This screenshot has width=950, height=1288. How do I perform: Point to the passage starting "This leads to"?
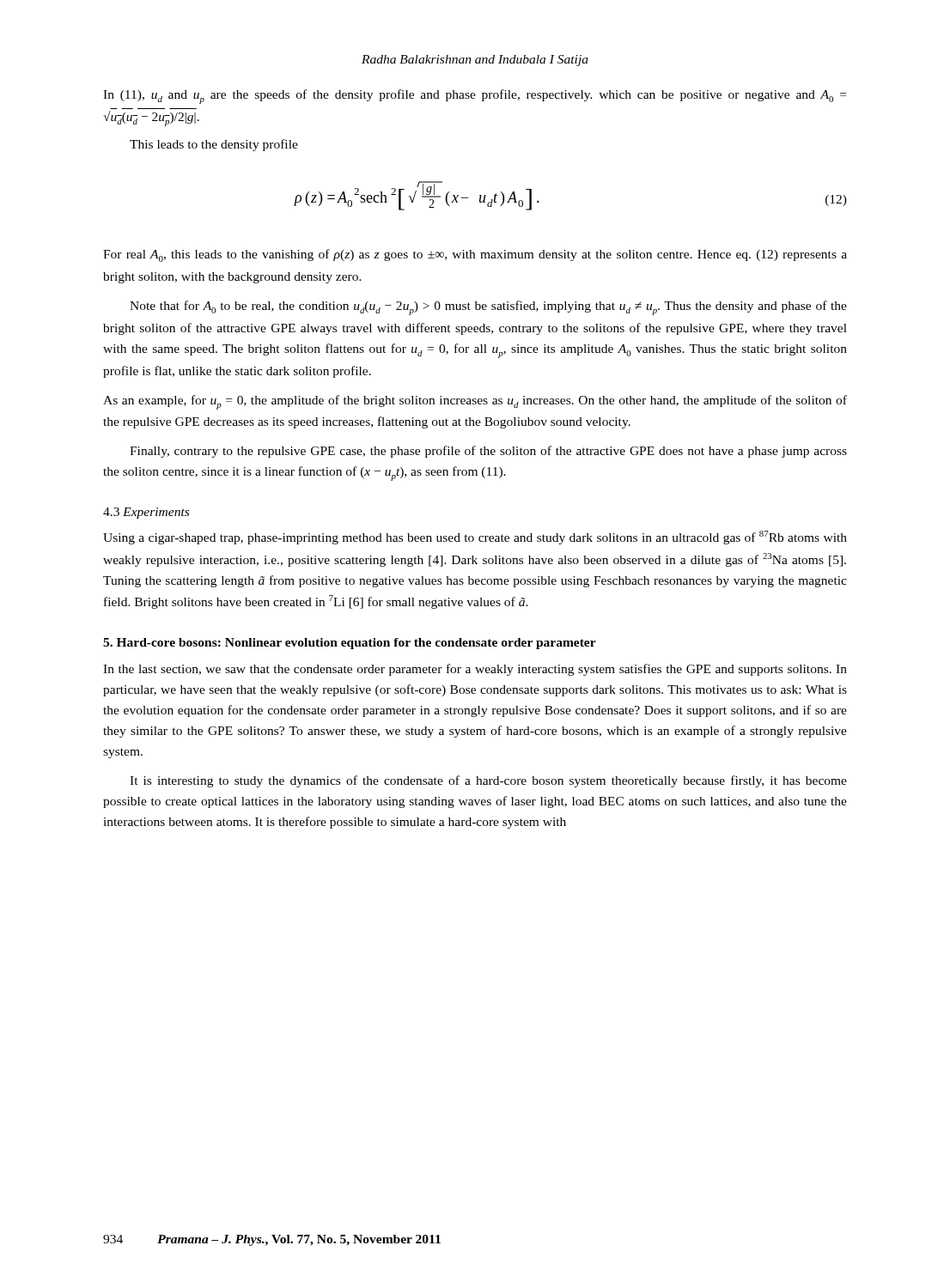coord(214,144)
